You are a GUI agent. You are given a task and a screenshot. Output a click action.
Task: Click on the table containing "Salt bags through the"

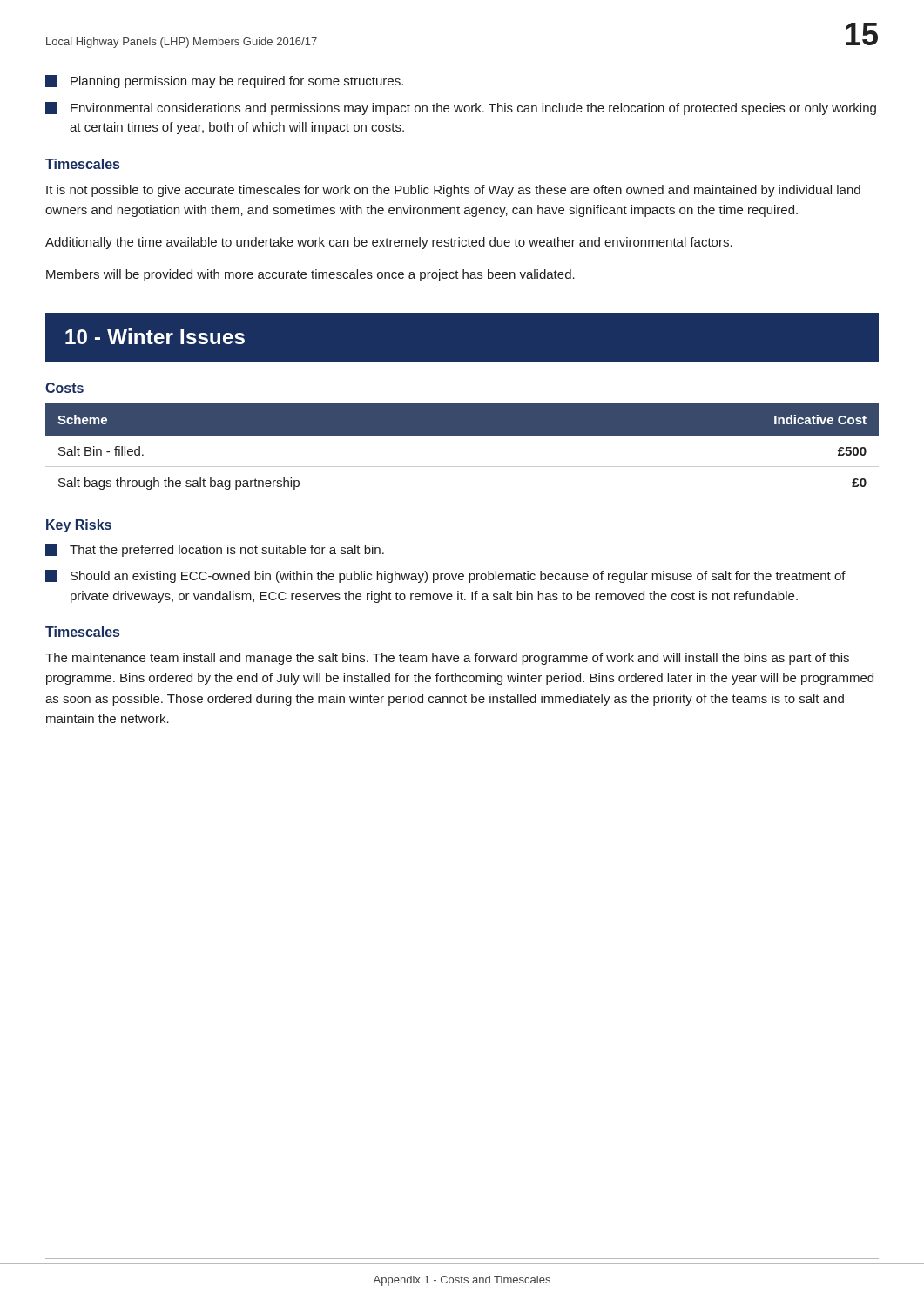pos(462,450)
